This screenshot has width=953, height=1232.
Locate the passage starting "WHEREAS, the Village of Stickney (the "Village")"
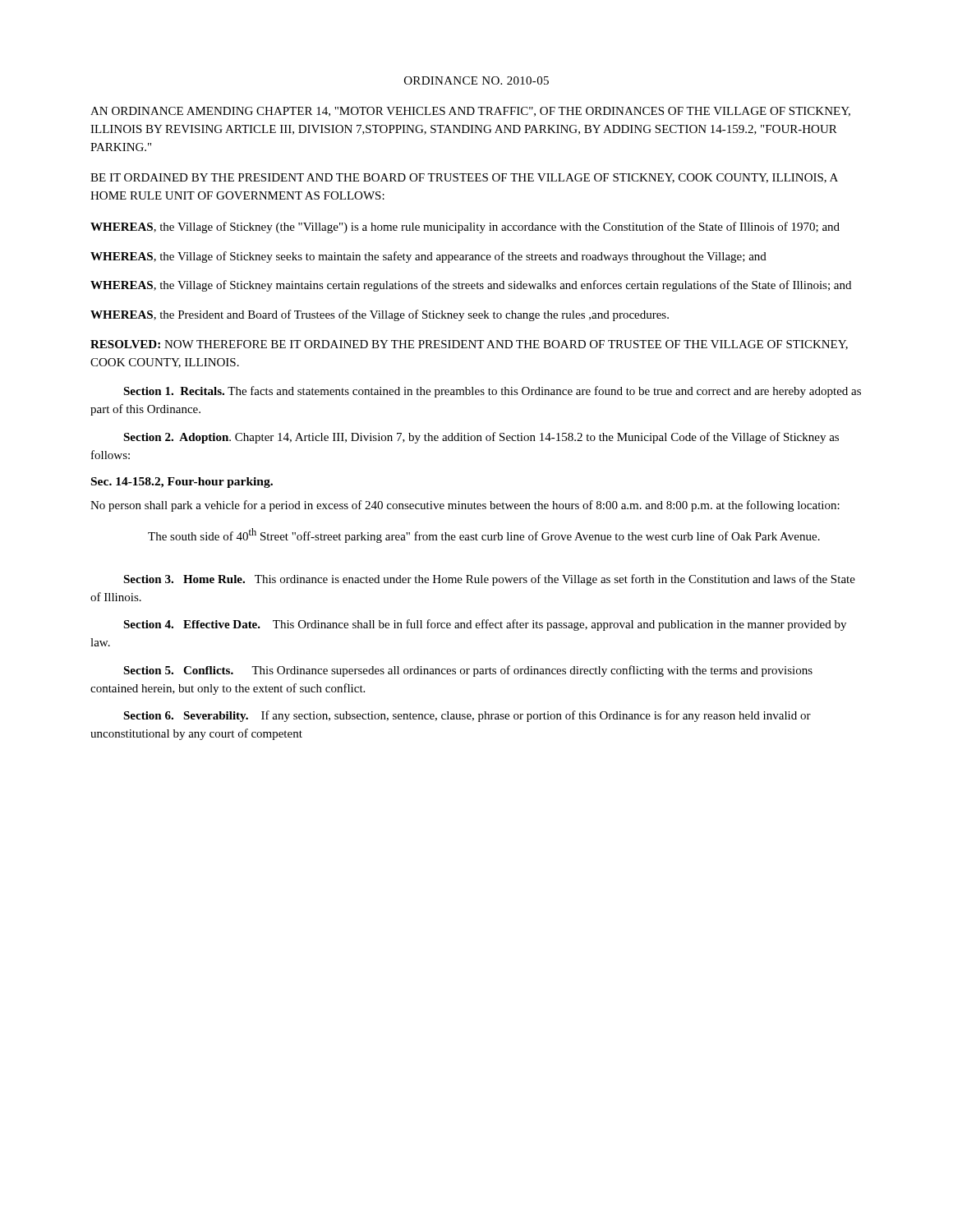[465, 227]
